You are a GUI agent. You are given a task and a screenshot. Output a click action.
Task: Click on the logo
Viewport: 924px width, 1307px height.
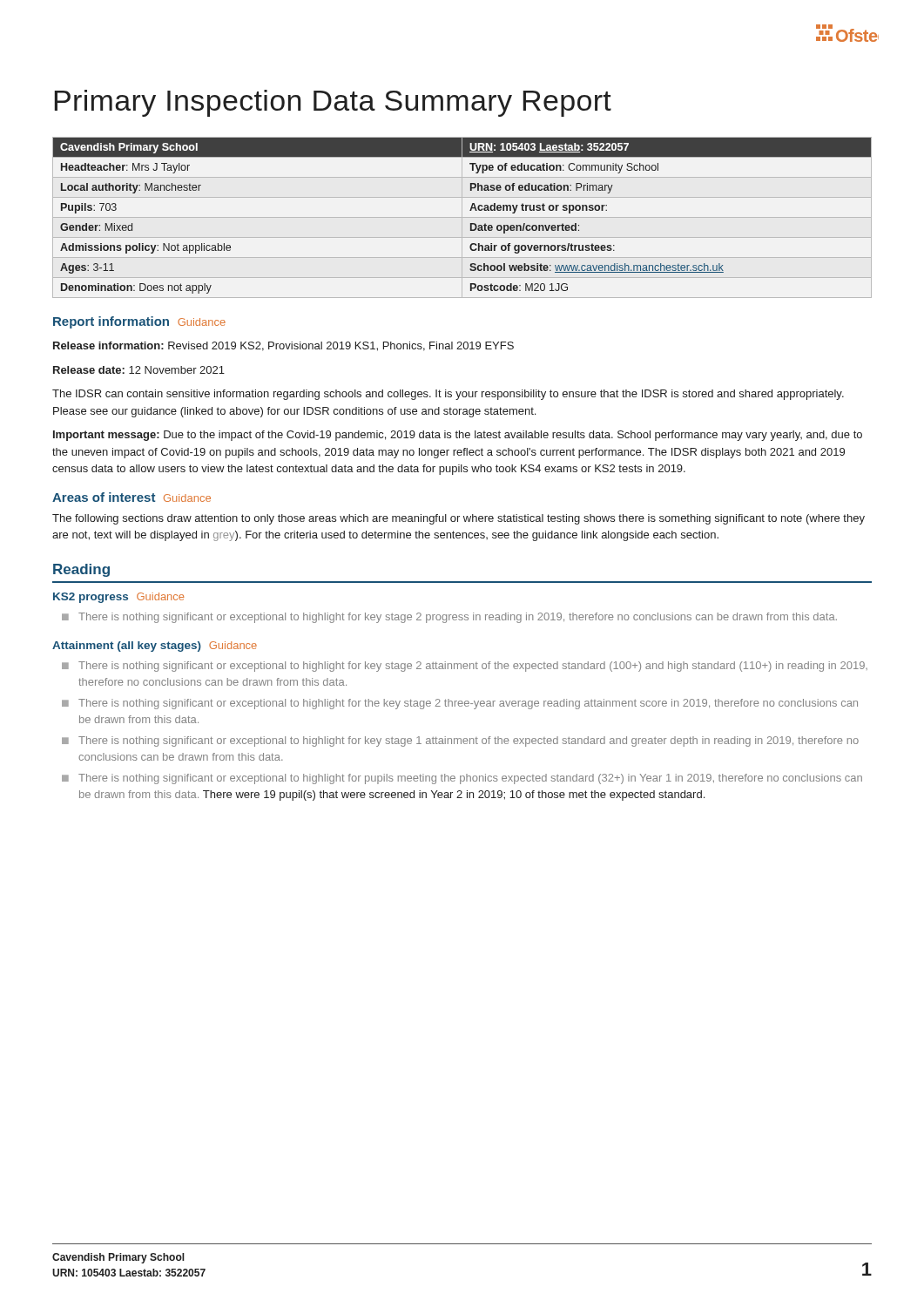(847, 48)
